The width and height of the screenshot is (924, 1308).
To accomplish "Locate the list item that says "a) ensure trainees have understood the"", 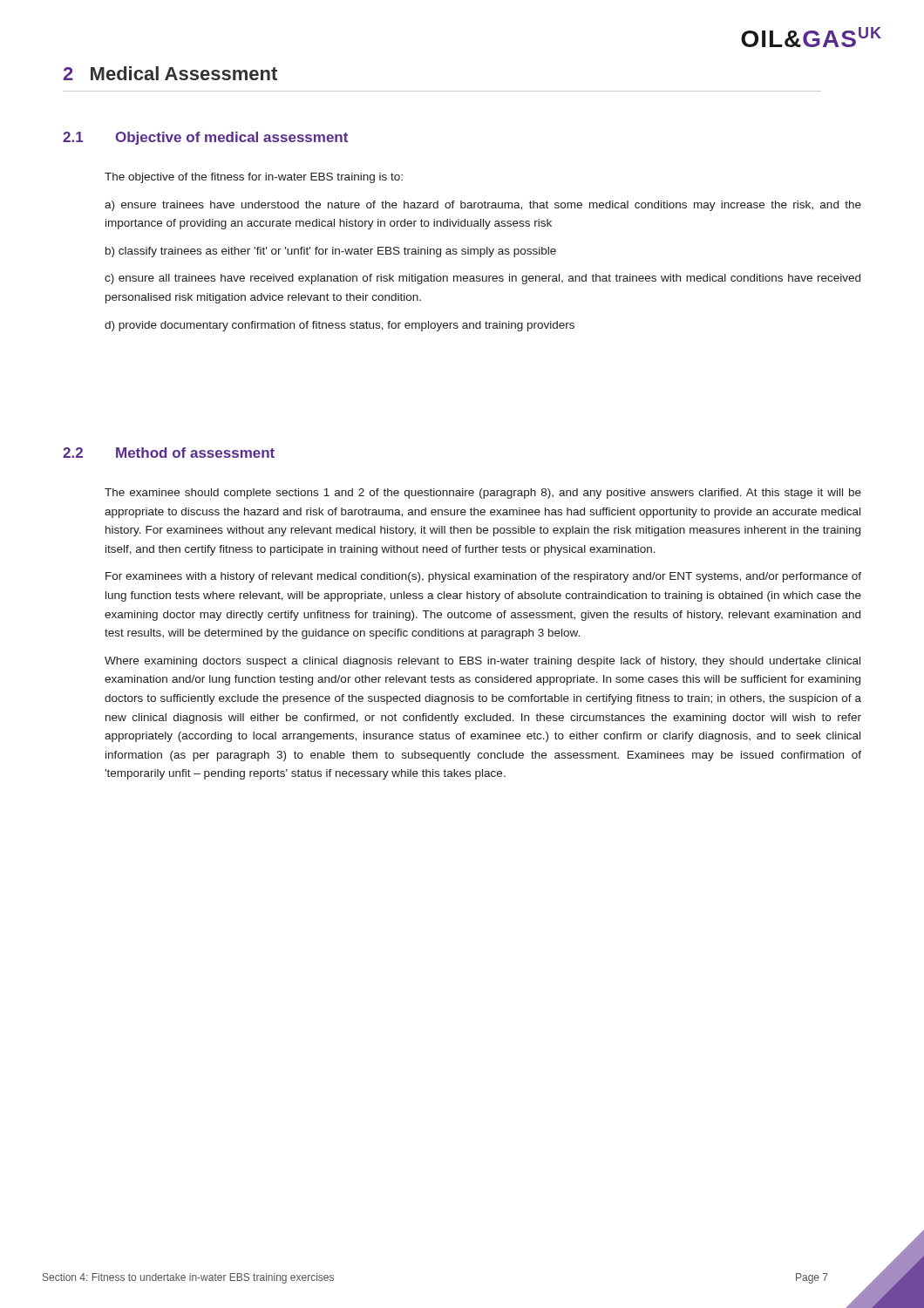I will click(x=483, y=214).
